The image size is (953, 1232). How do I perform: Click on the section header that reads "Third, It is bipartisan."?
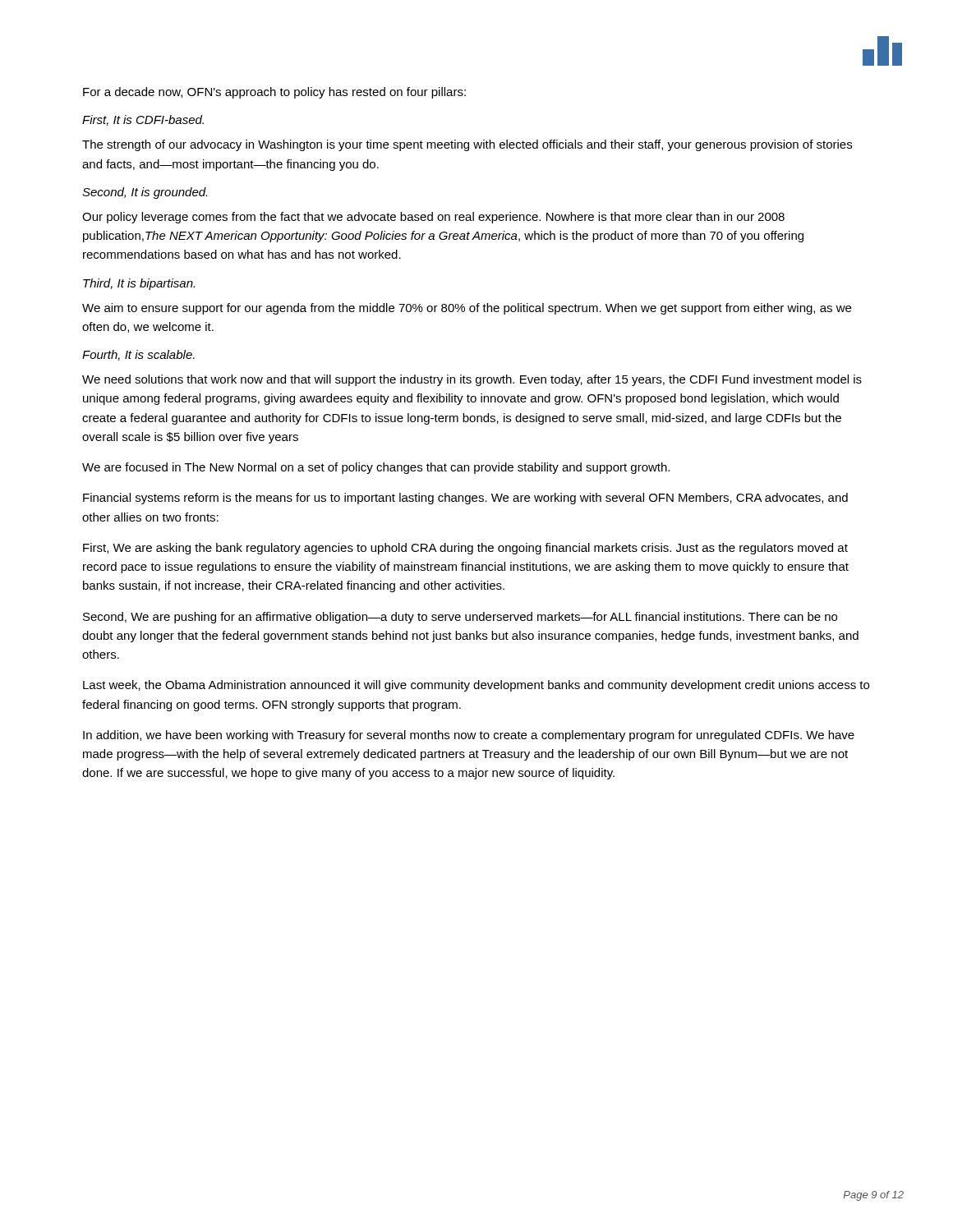tap(139, 283)
